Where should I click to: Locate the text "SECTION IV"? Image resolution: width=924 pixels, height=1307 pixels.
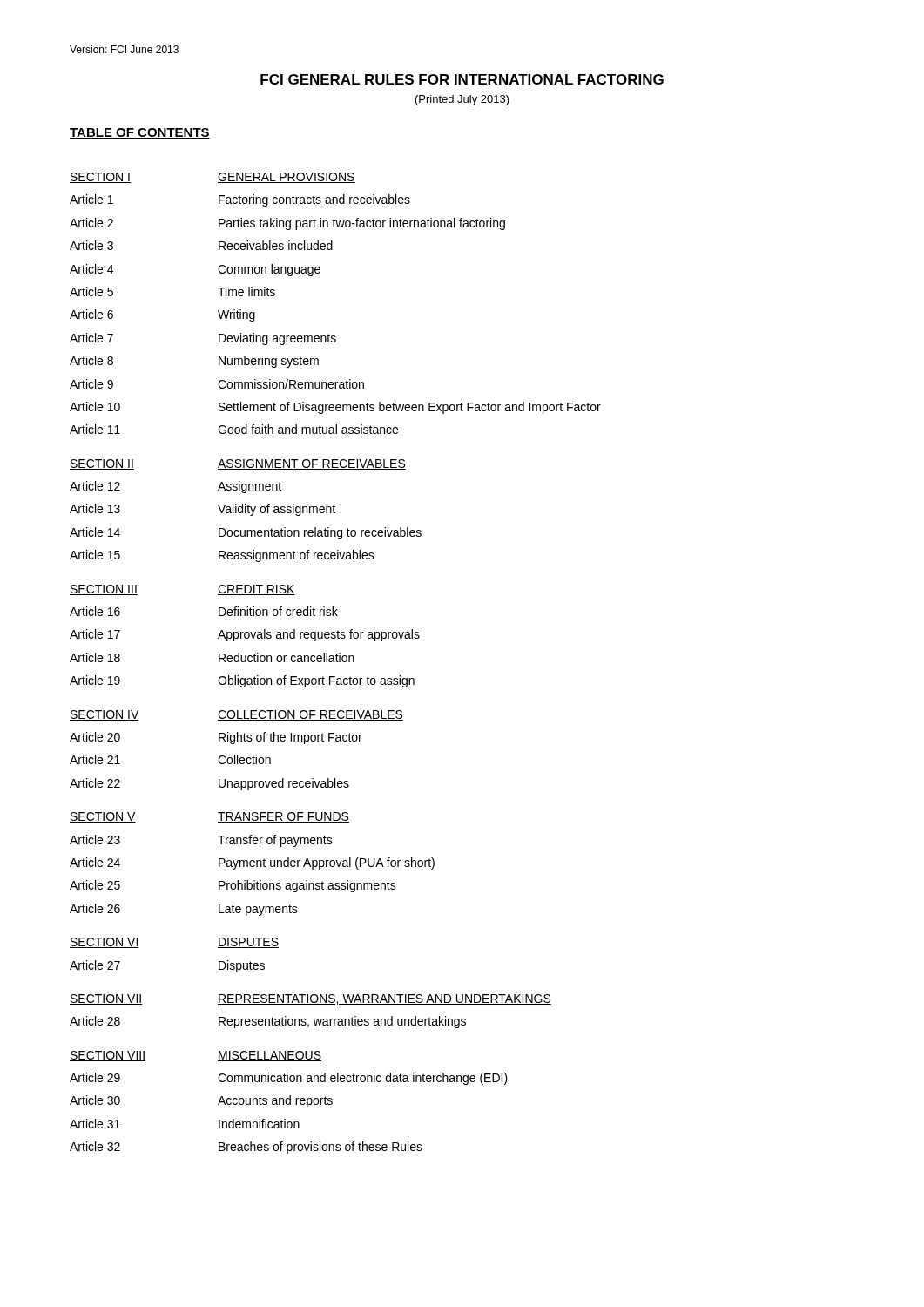click(104, 714)
